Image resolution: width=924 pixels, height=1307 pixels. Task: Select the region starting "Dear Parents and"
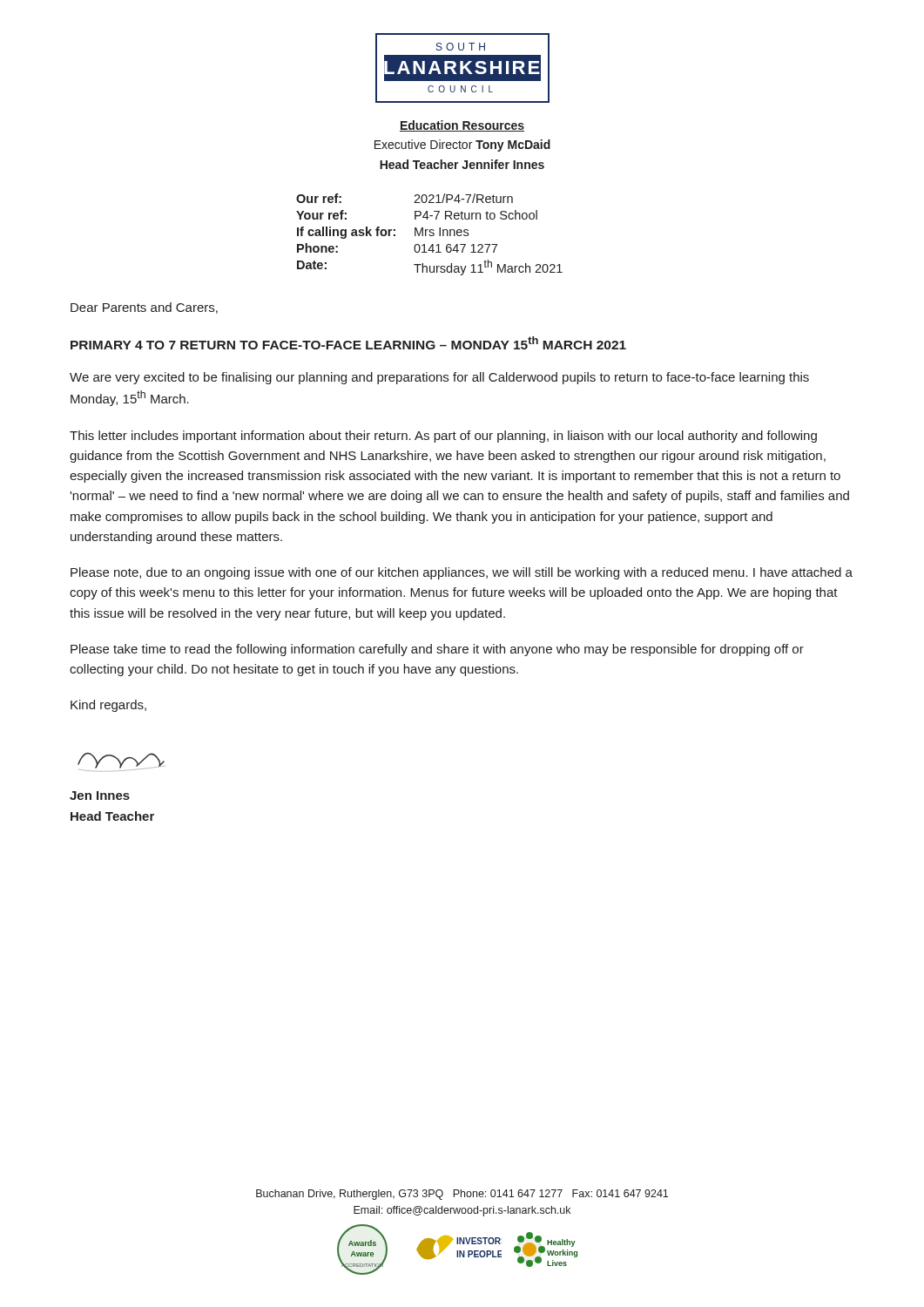point(144,307)
